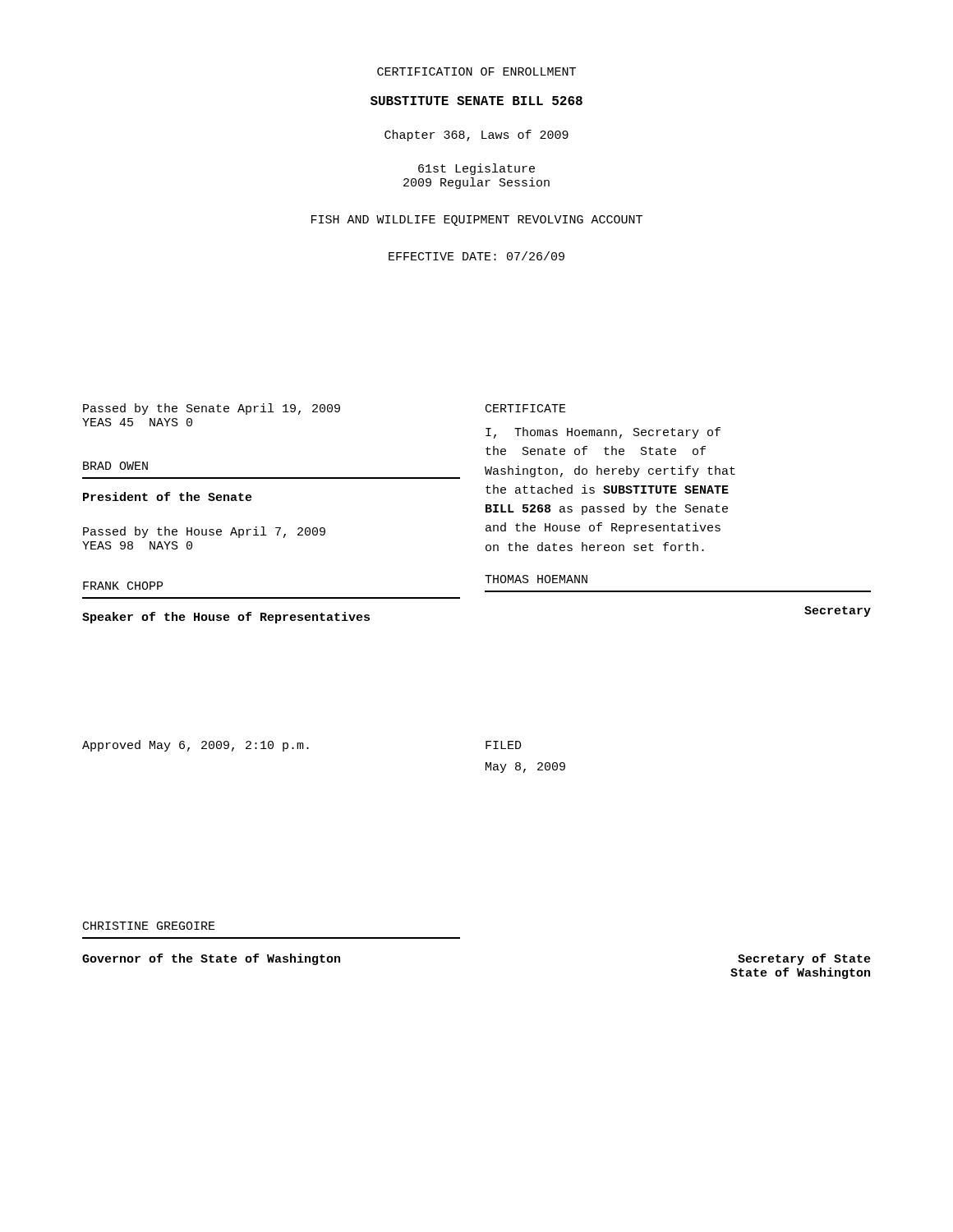Point to the region starting "61st Legislature 2009 Regular"

pyautogui.click(x=476, y=177)
